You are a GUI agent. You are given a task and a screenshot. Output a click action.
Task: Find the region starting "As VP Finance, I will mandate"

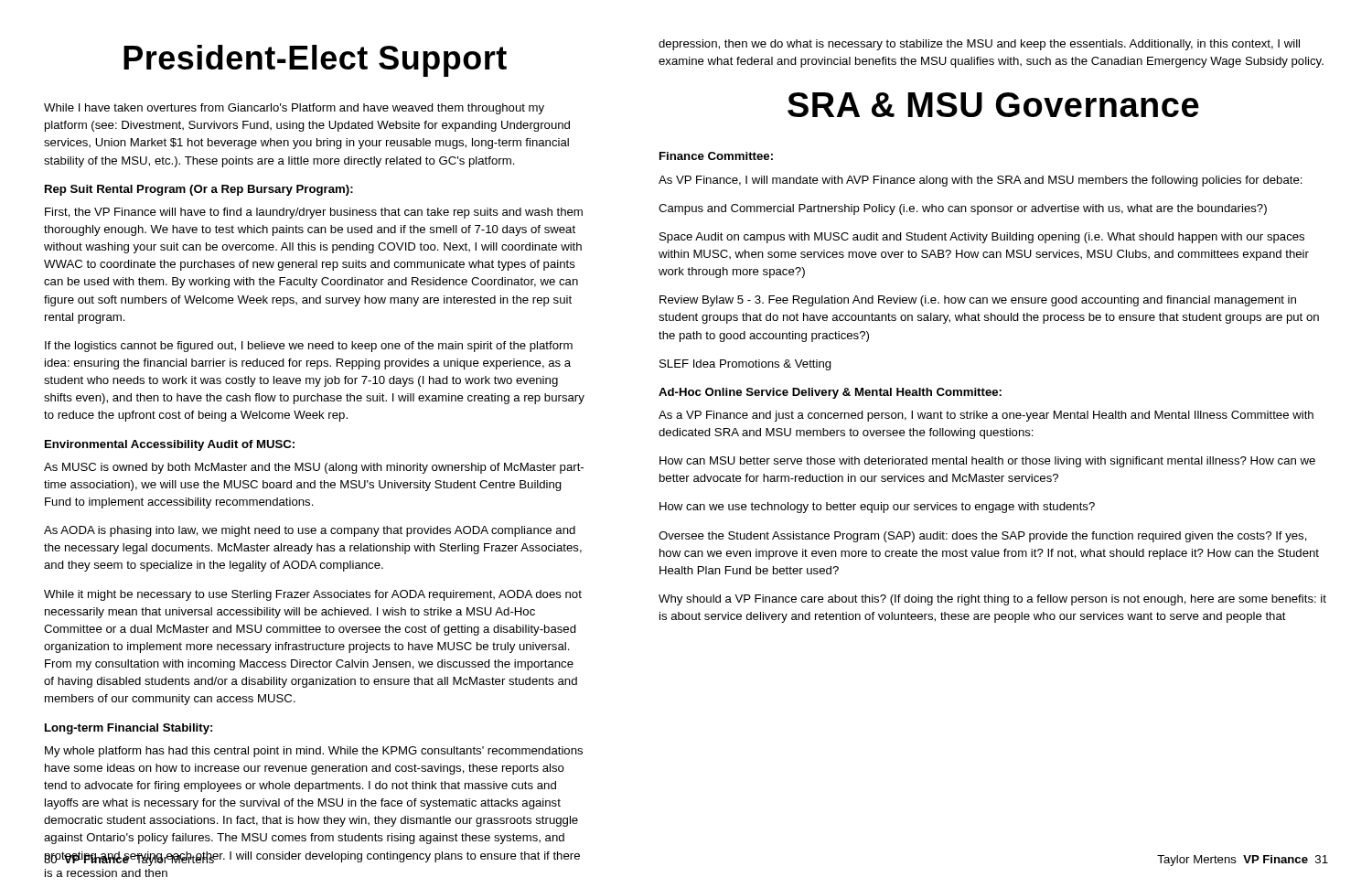993,179
